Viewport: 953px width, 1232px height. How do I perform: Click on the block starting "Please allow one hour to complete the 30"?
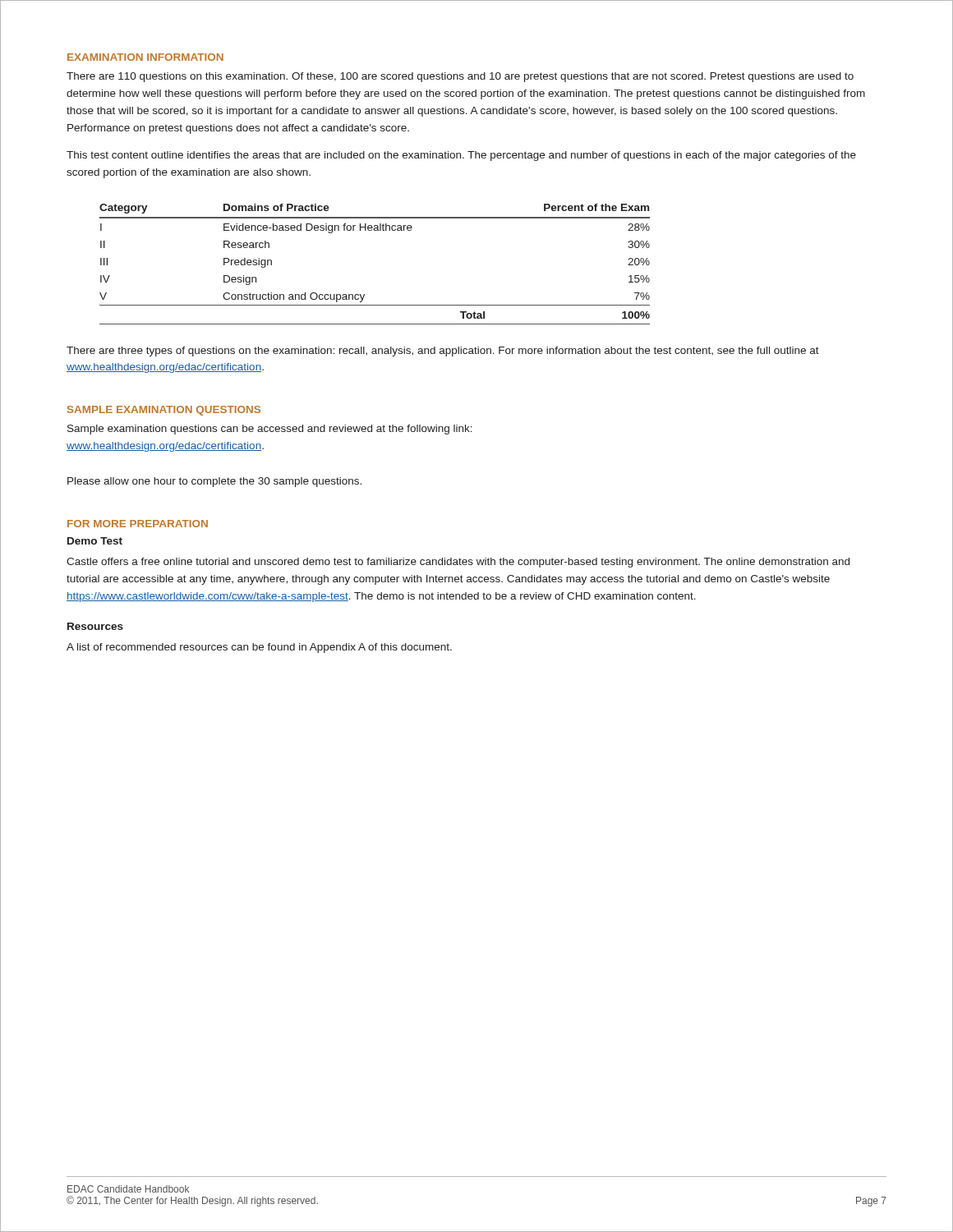tap(215, 481)
